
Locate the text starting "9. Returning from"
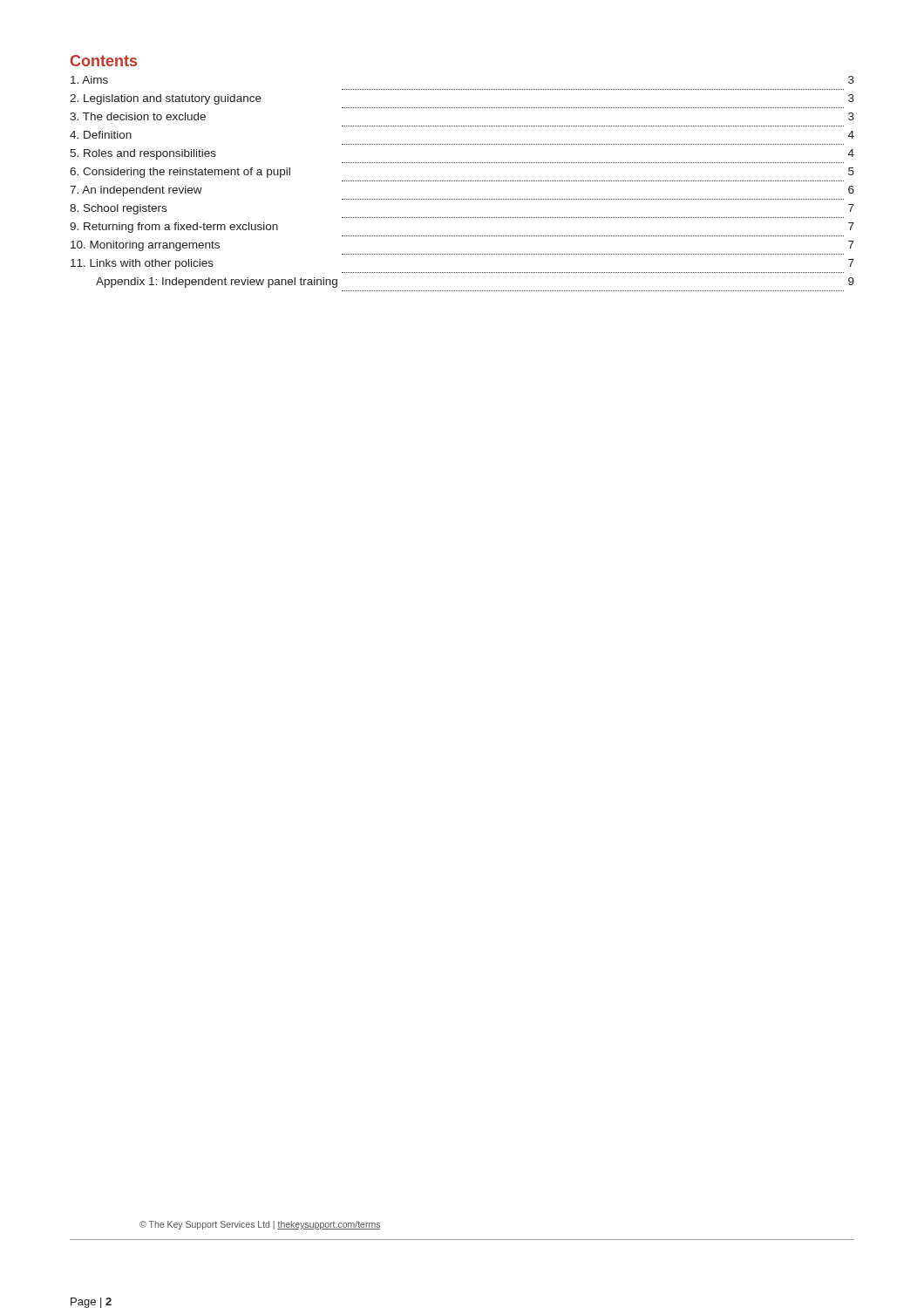[462, 226]
